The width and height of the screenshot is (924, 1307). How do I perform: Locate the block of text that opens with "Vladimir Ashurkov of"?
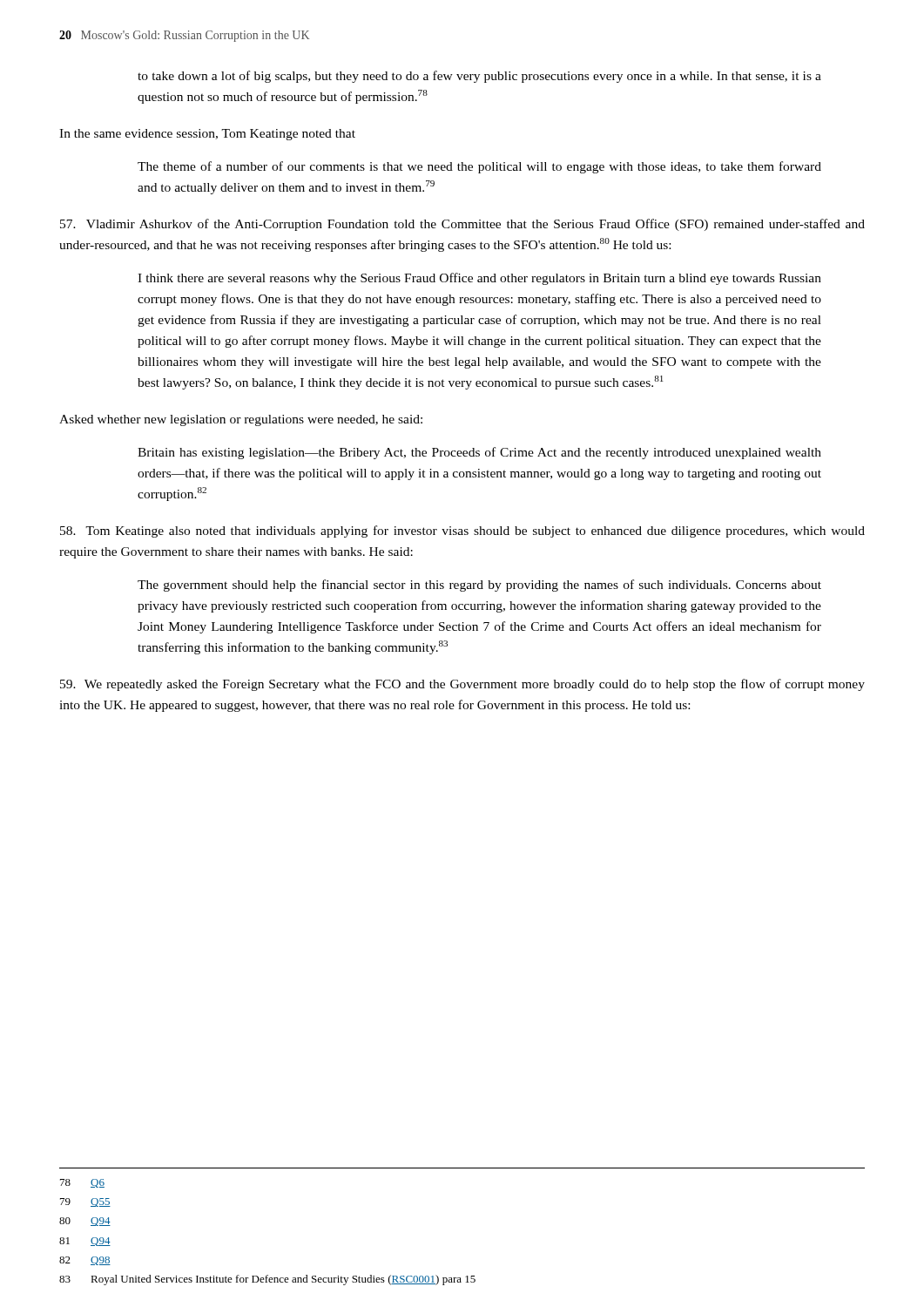point(462,234)
